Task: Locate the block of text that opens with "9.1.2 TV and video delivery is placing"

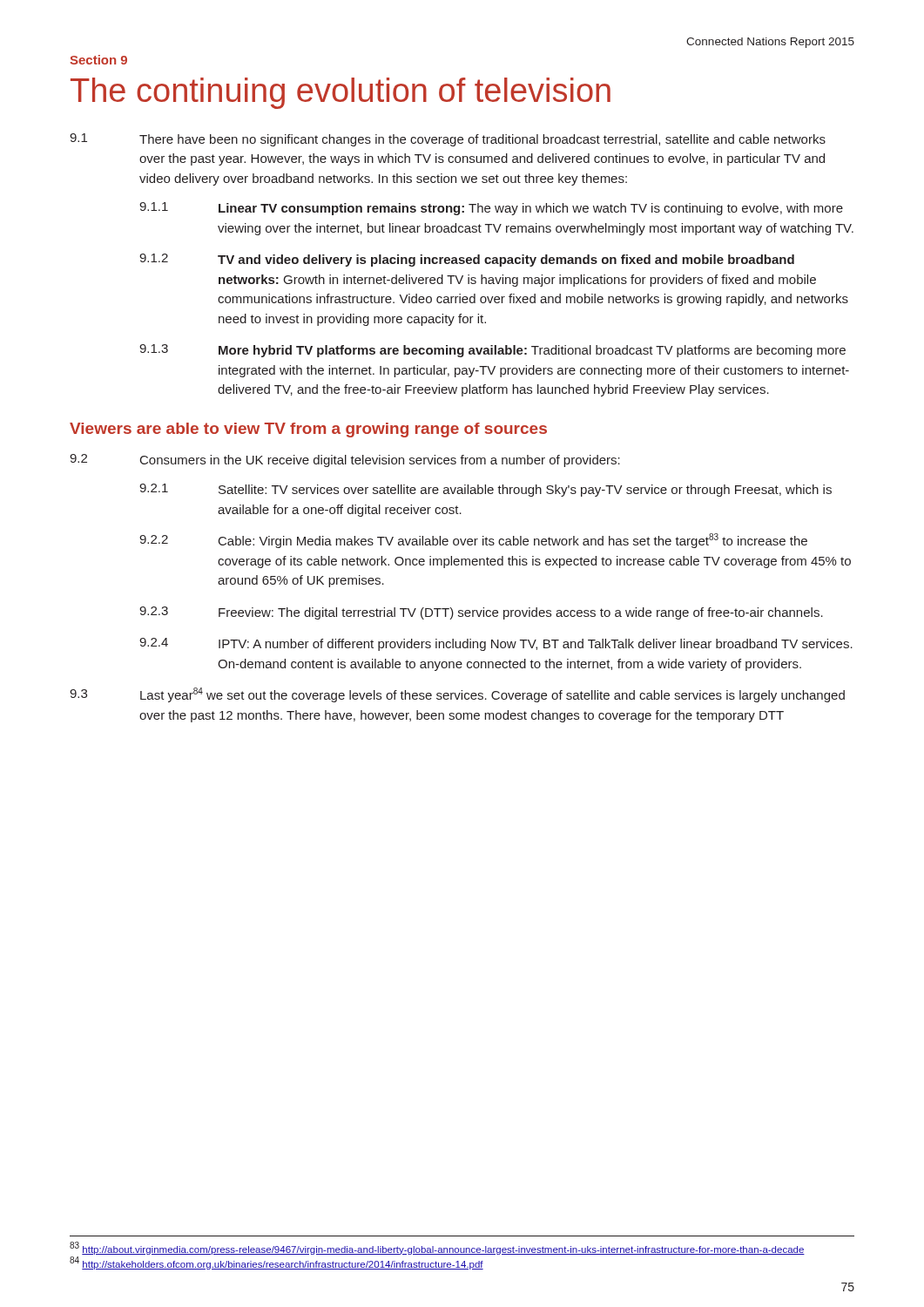Action: (x=497, y=290)
